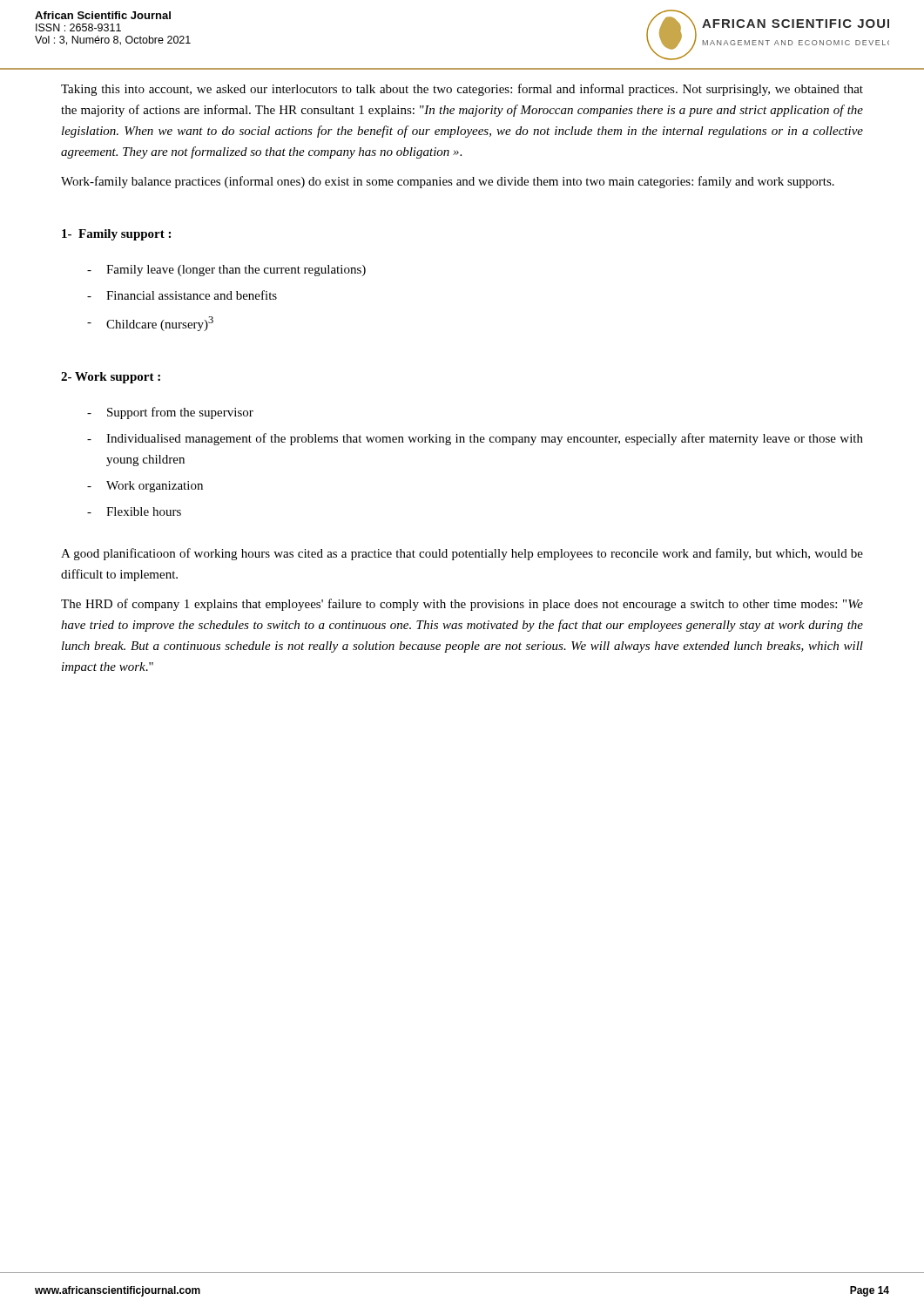Viewport: 924px width, 1307px height.
Task: Locate the logo
Action: coord(767,35)
